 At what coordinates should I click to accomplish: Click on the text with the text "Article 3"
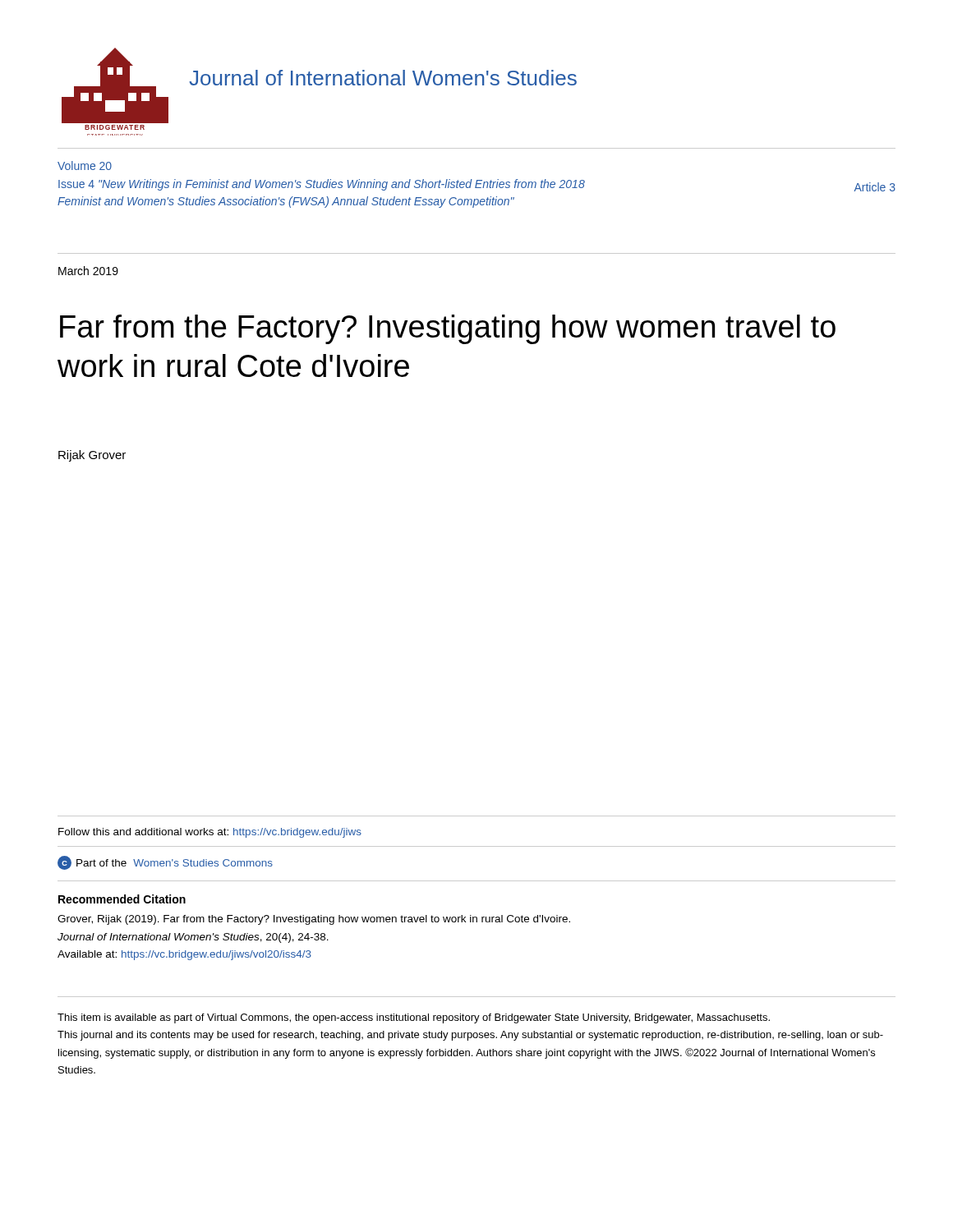tap(875, 187)
